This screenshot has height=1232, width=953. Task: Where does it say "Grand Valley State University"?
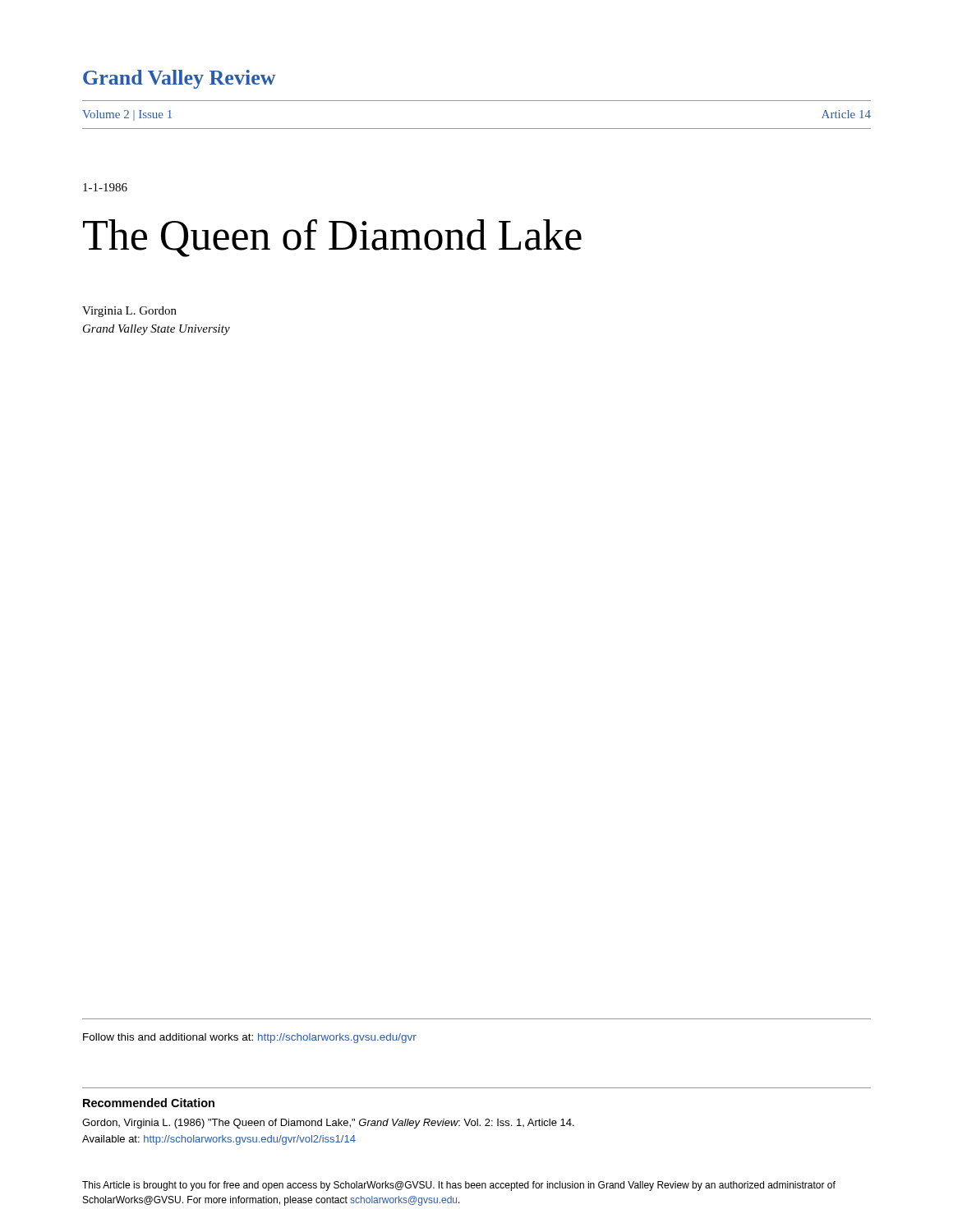[156, 329]
